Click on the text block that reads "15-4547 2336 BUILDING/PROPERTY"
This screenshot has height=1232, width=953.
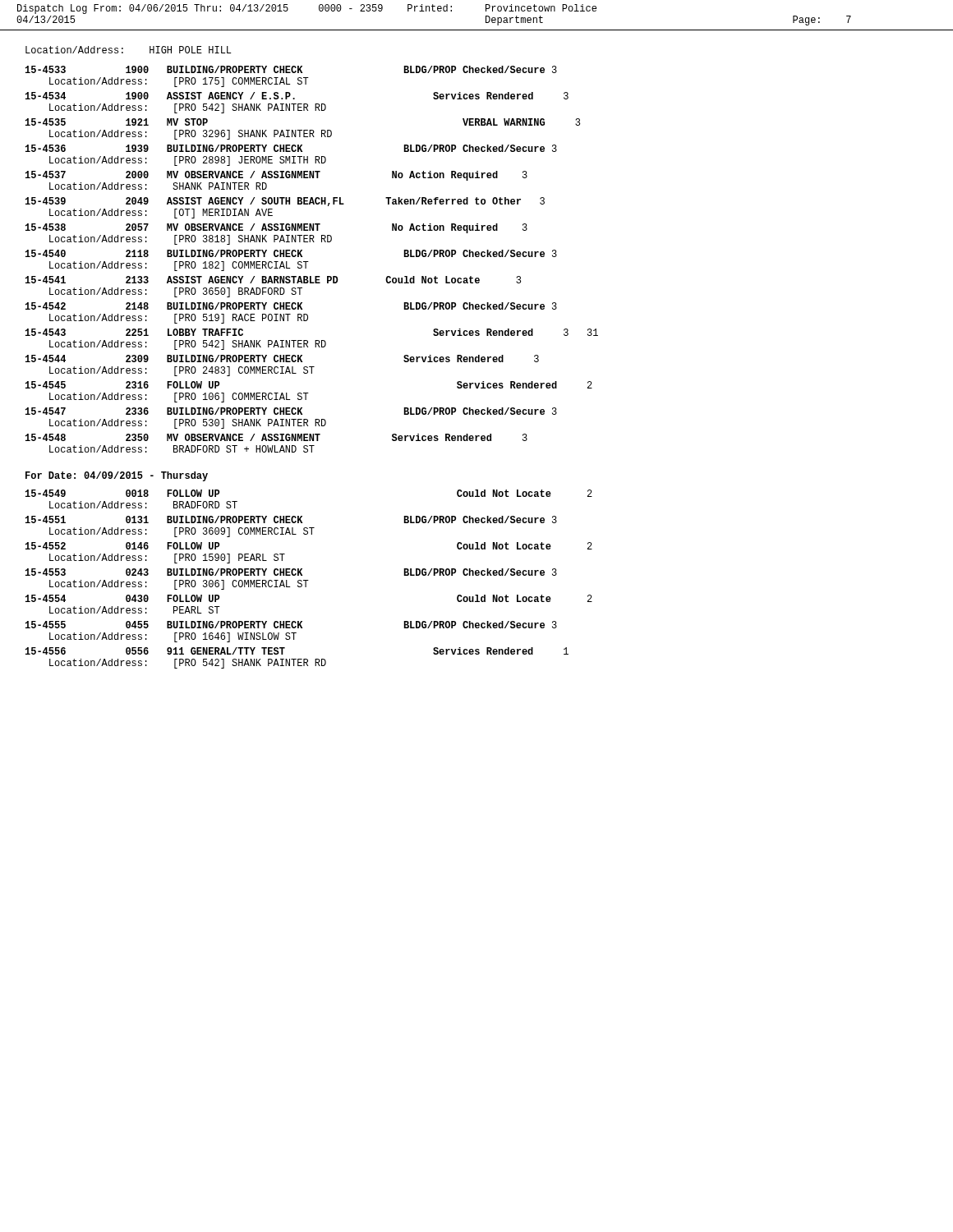[x=476, y=418]
